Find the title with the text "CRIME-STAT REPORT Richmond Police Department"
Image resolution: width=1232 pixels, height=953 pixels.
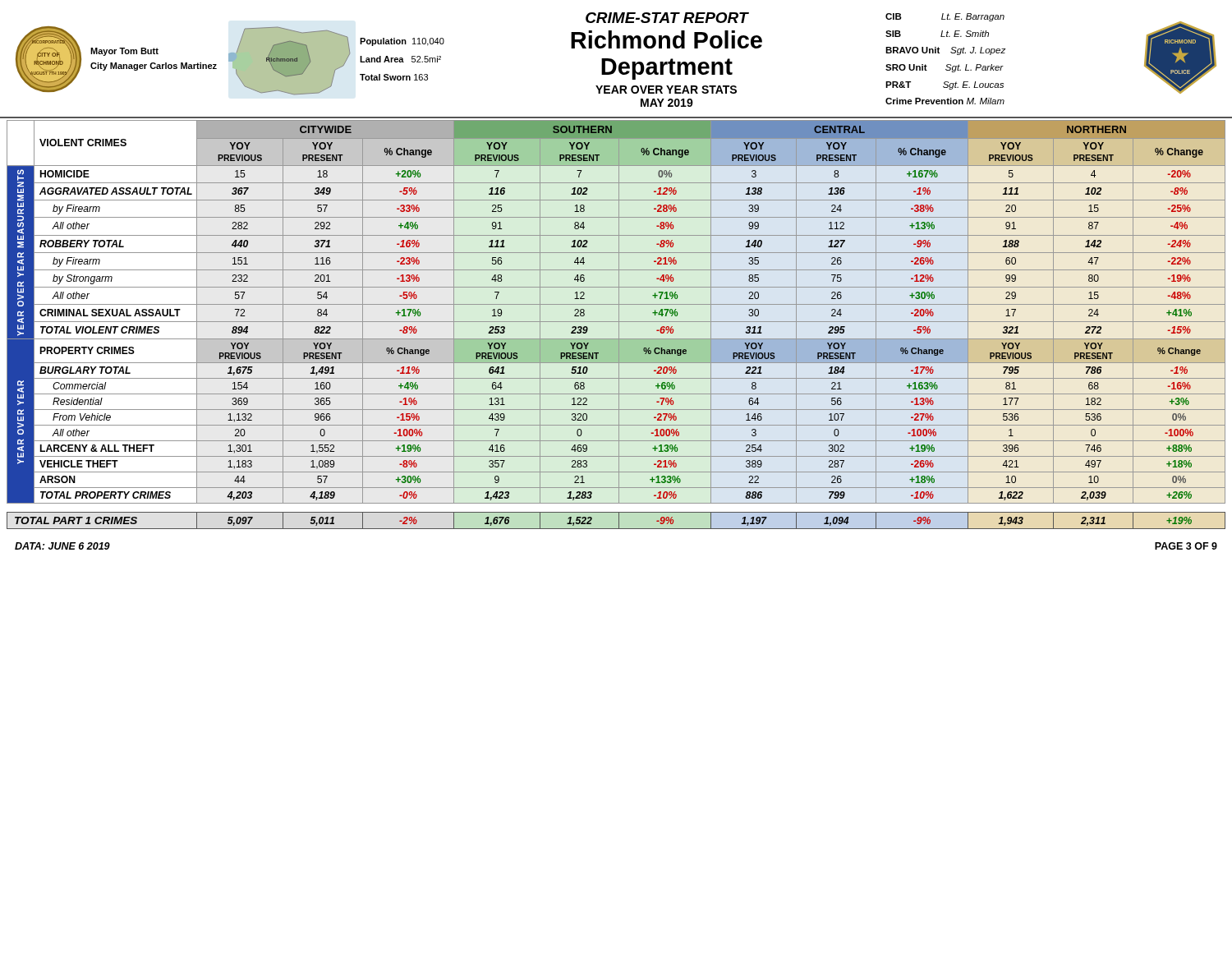[666, 59]
